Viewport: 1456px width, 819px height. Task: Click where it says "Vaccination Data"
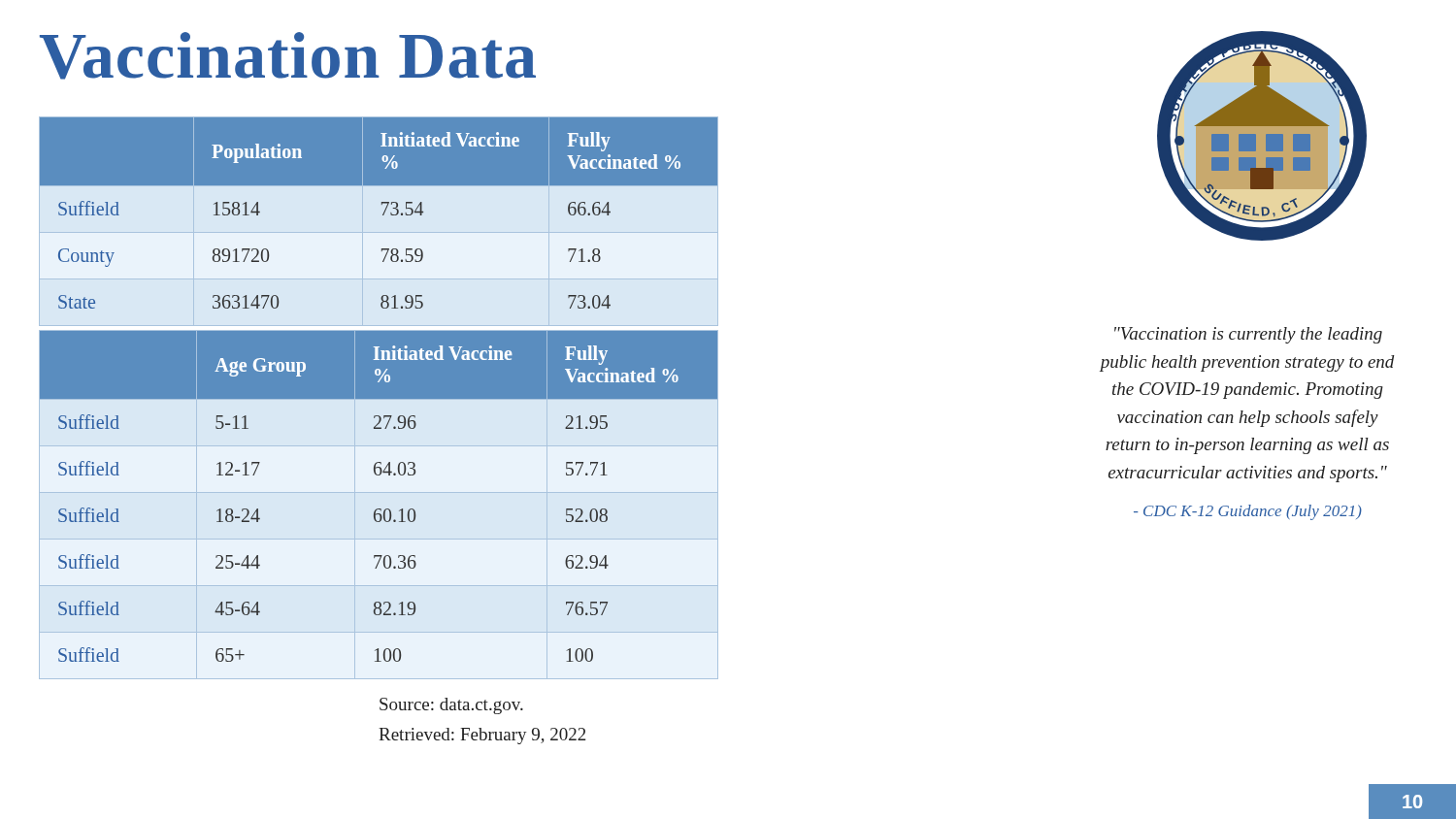click(288, 55)
